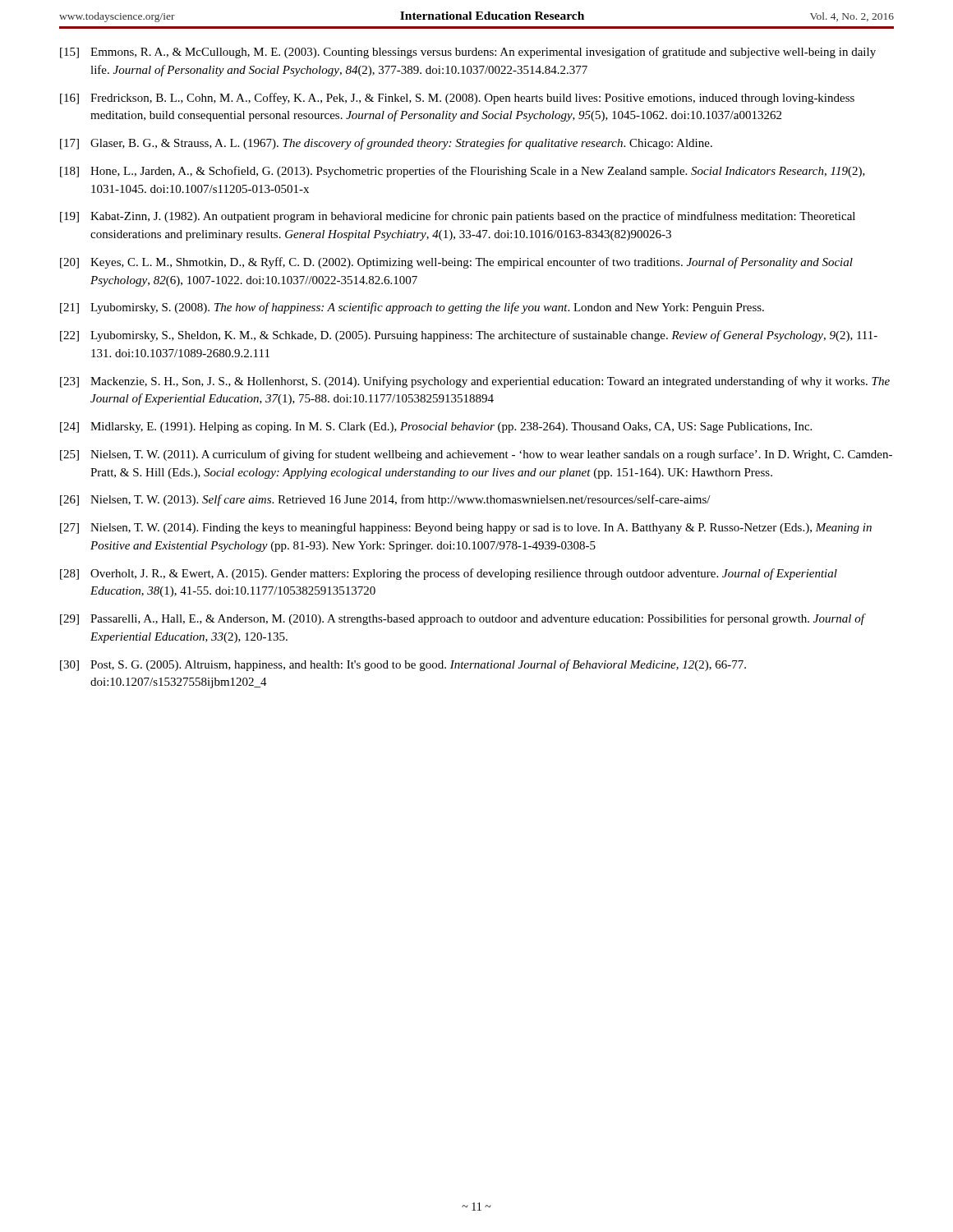Navigate to the text starting "[30] Post, S. G."
Image resolution: width=953 pixels, height=1232 pixels.
coord(476,674)
